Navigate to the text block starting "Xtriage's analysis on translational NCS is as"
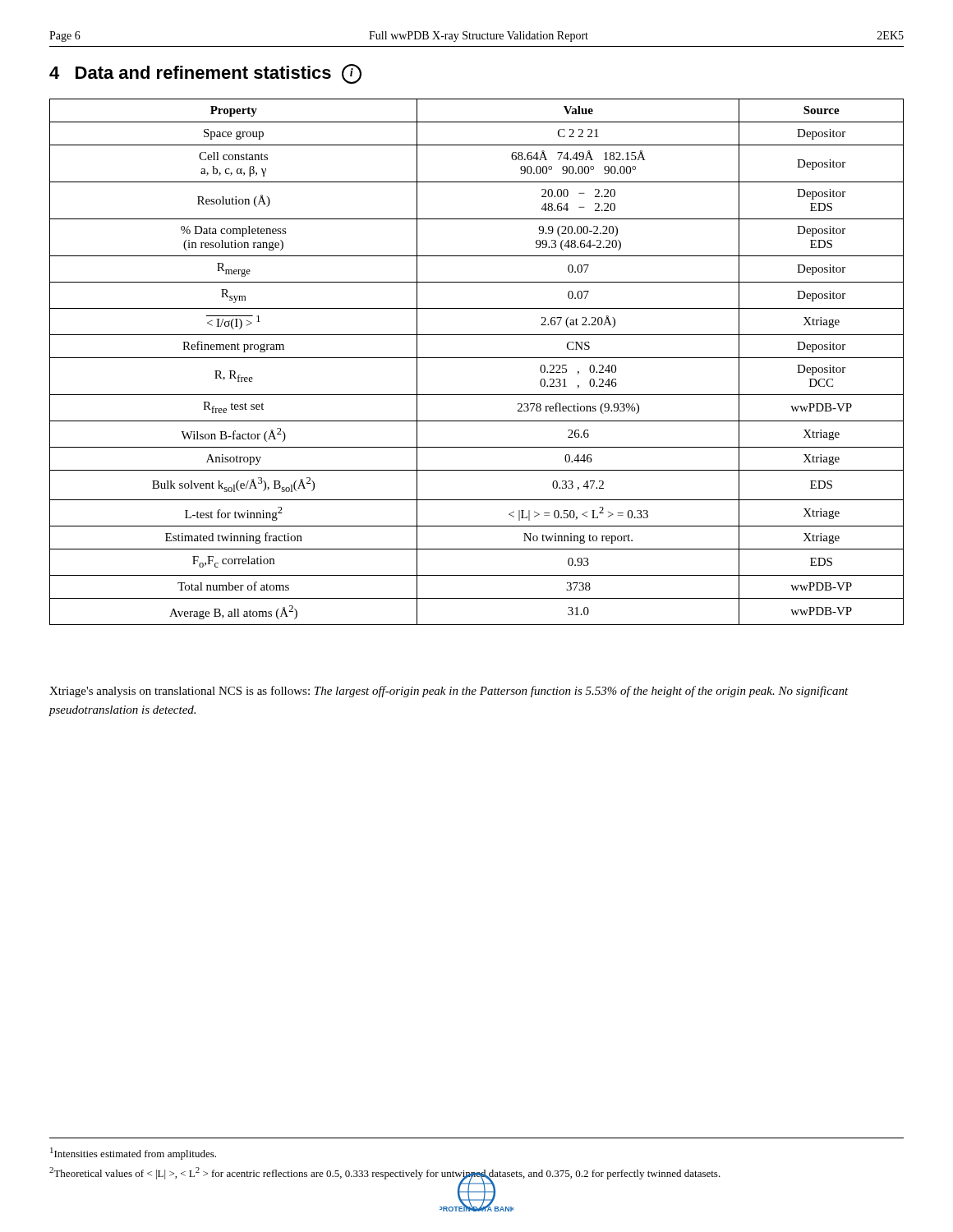 pyautogui.click(x=449, y=700)
